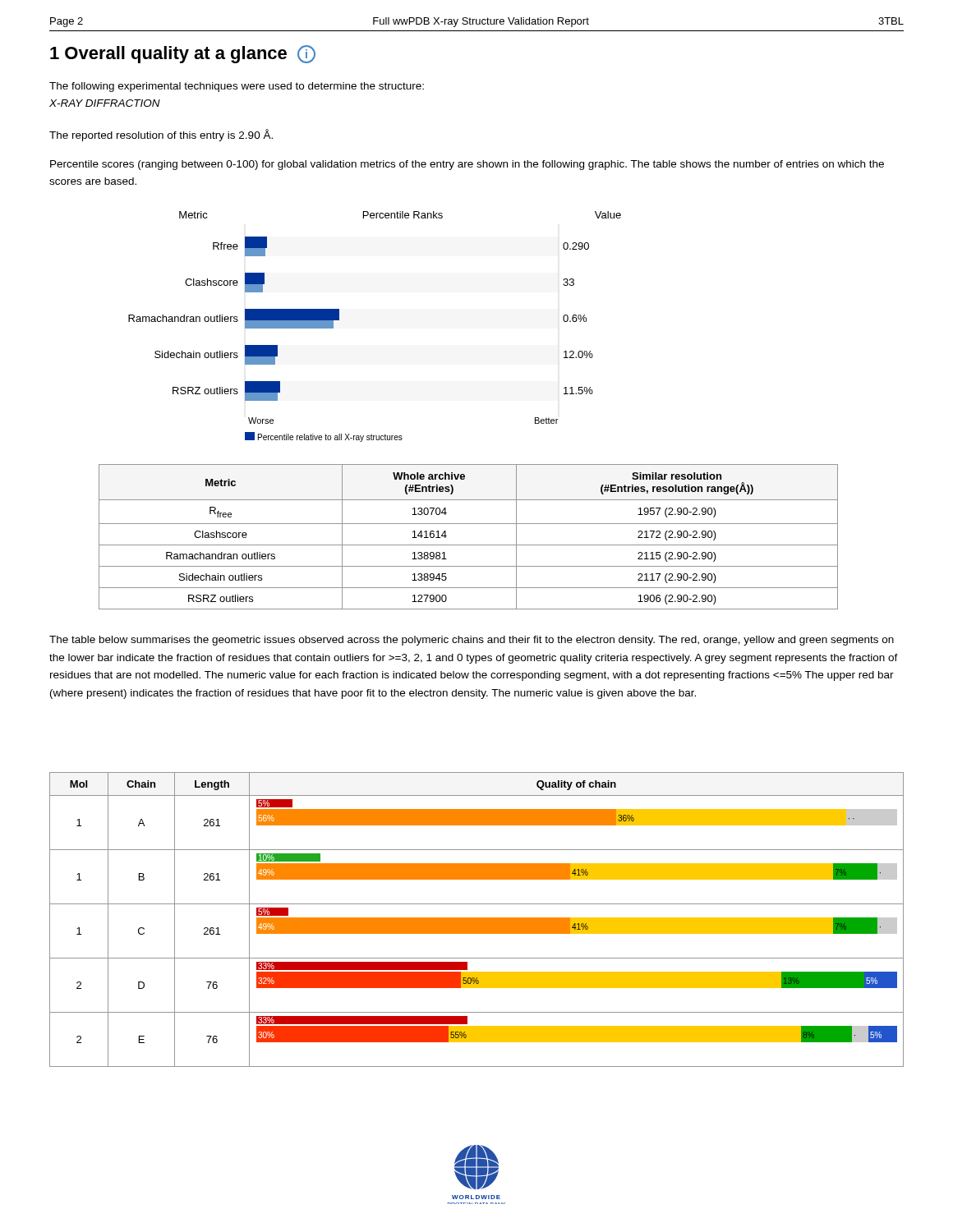Locate the table with the text "5% 49% 41% 7% ·"
This screenshot has height=1232, width=953.
click(476, 920)
